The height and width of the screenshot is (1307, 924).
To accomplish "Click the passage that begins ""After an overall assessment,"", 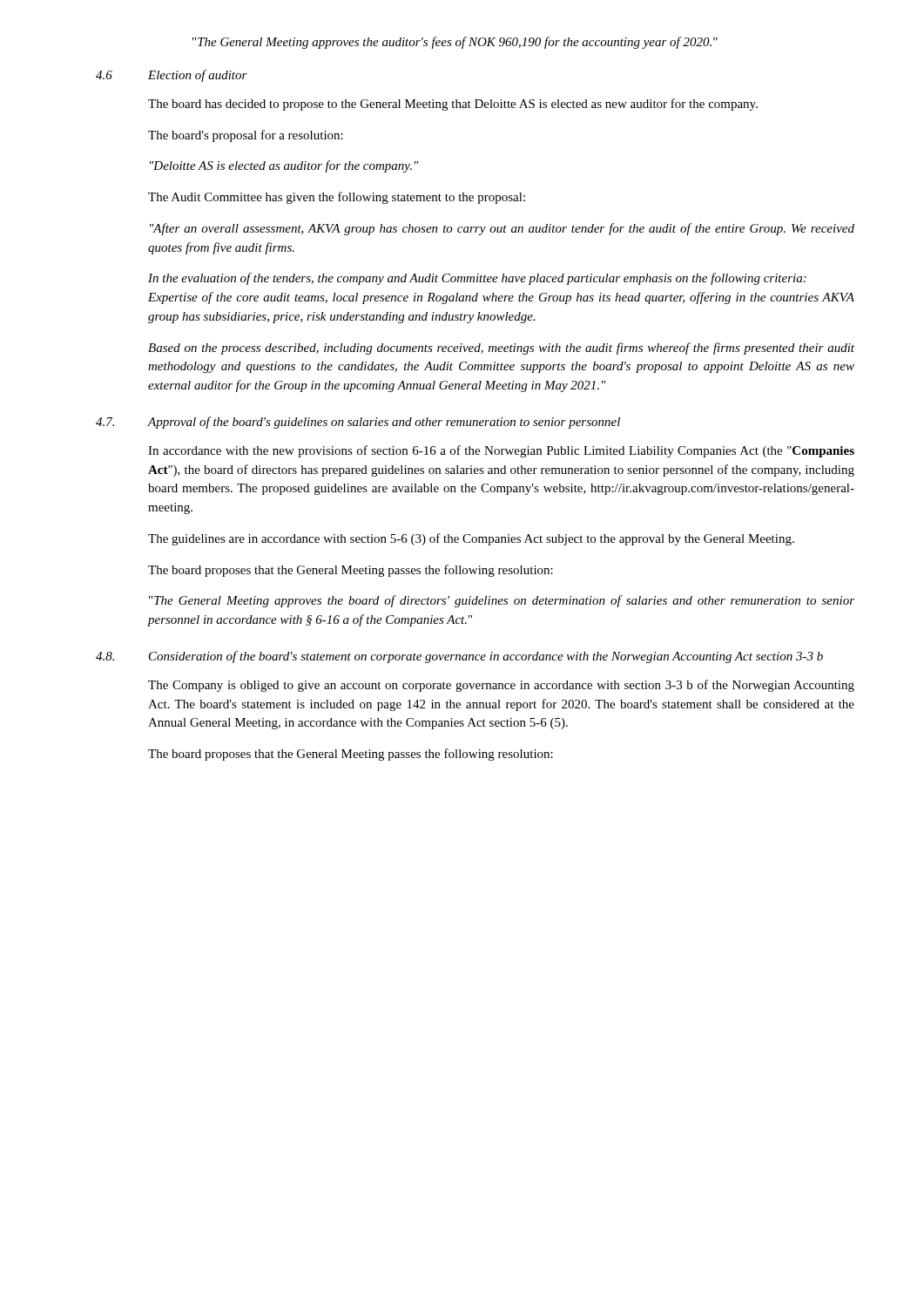I will [x=501, y=238].
